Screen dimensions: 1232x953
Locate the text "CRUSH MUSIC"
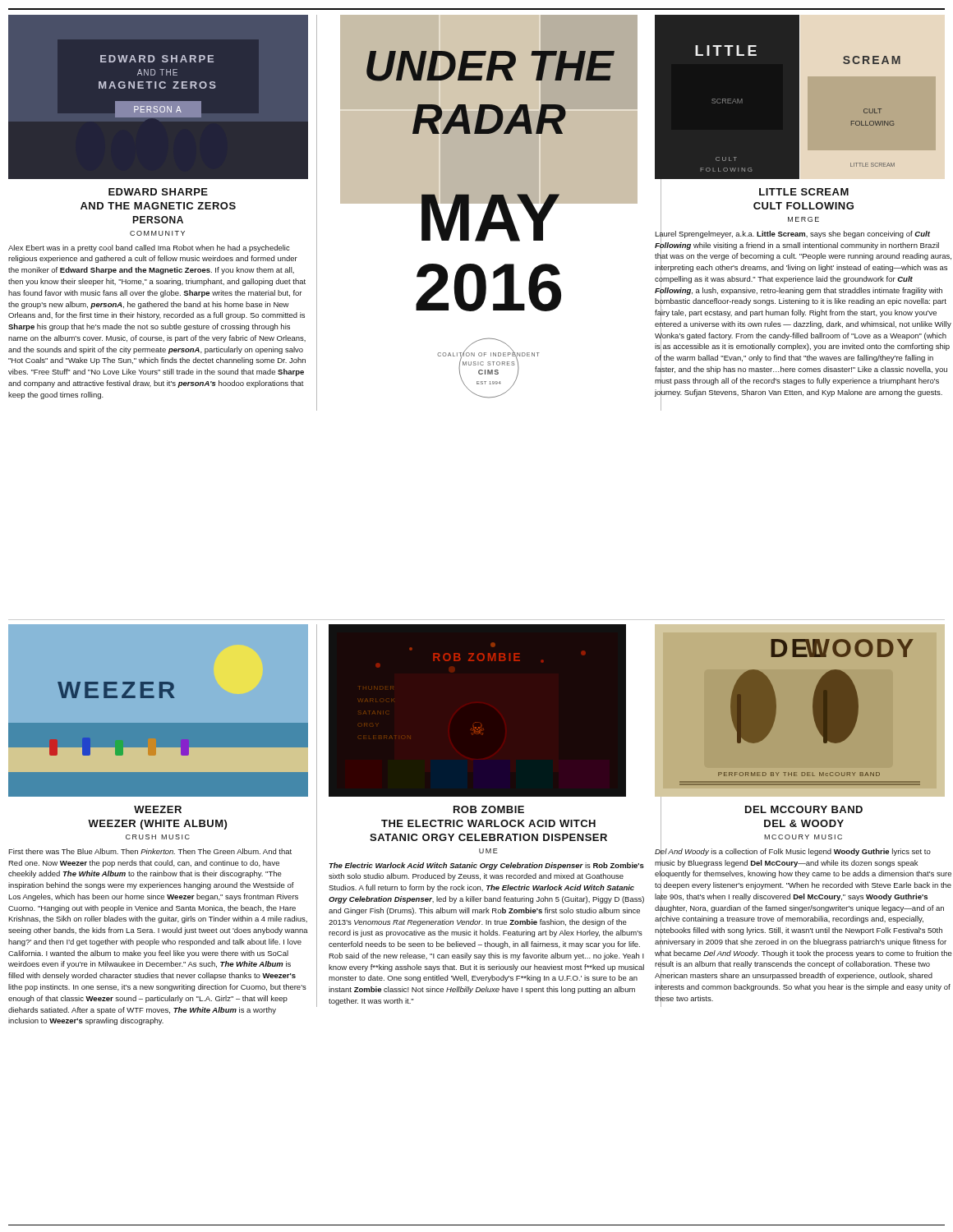[158, 837]
